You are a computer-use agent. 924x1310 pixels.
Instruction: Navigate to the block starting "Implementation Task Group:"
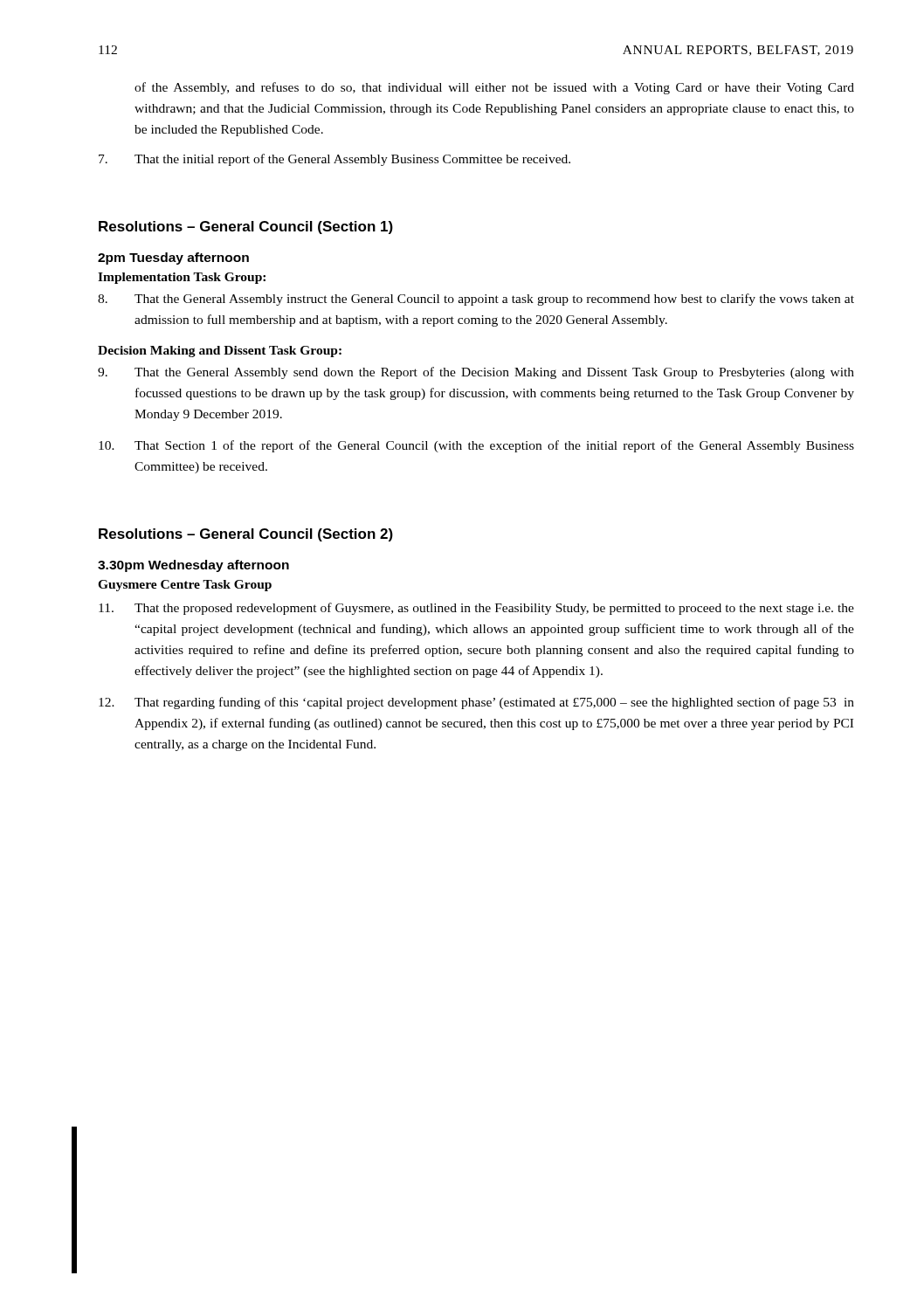pos(182,276)
